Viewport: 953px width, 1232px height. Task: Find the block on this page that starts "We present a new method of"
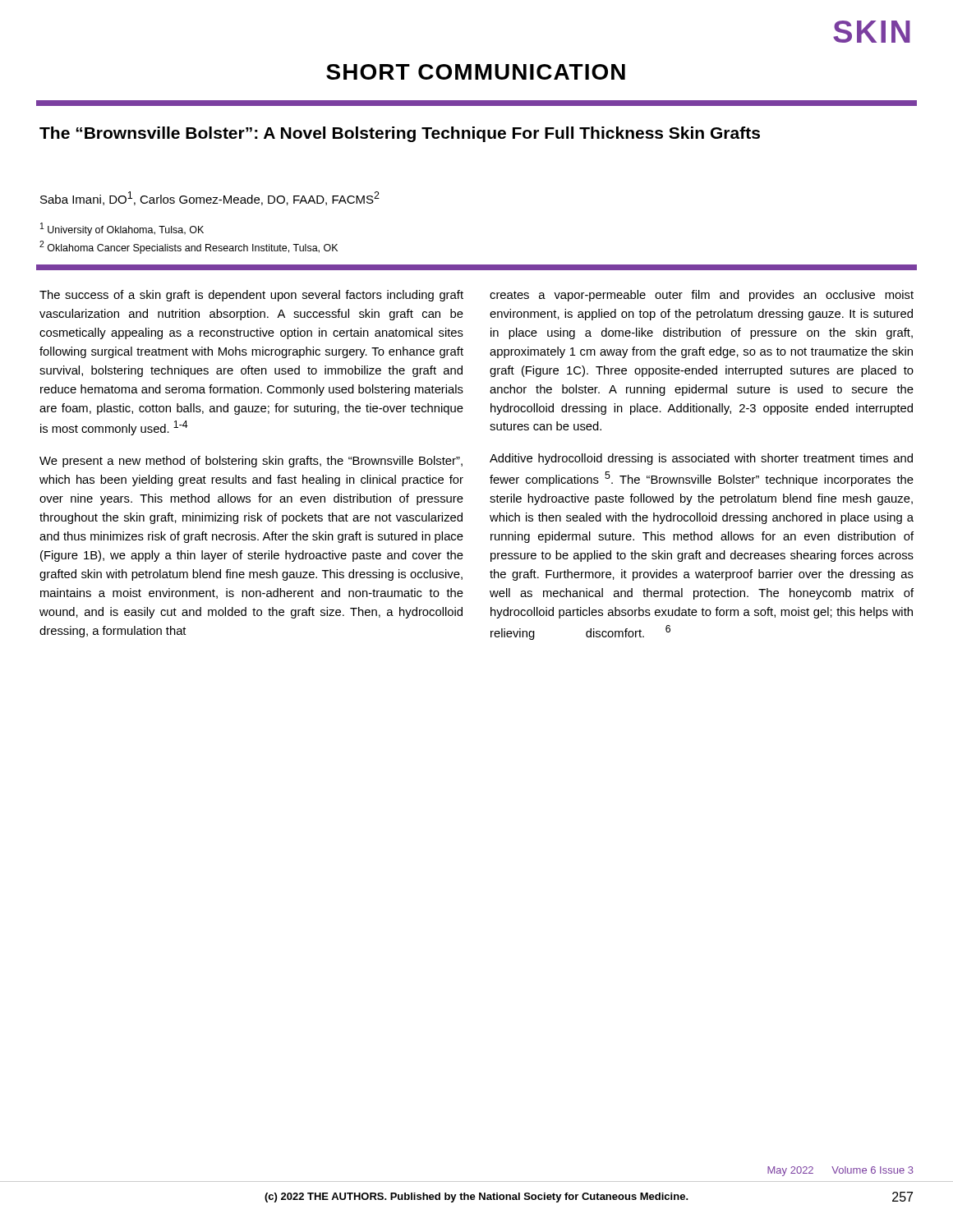coord(251,546)
